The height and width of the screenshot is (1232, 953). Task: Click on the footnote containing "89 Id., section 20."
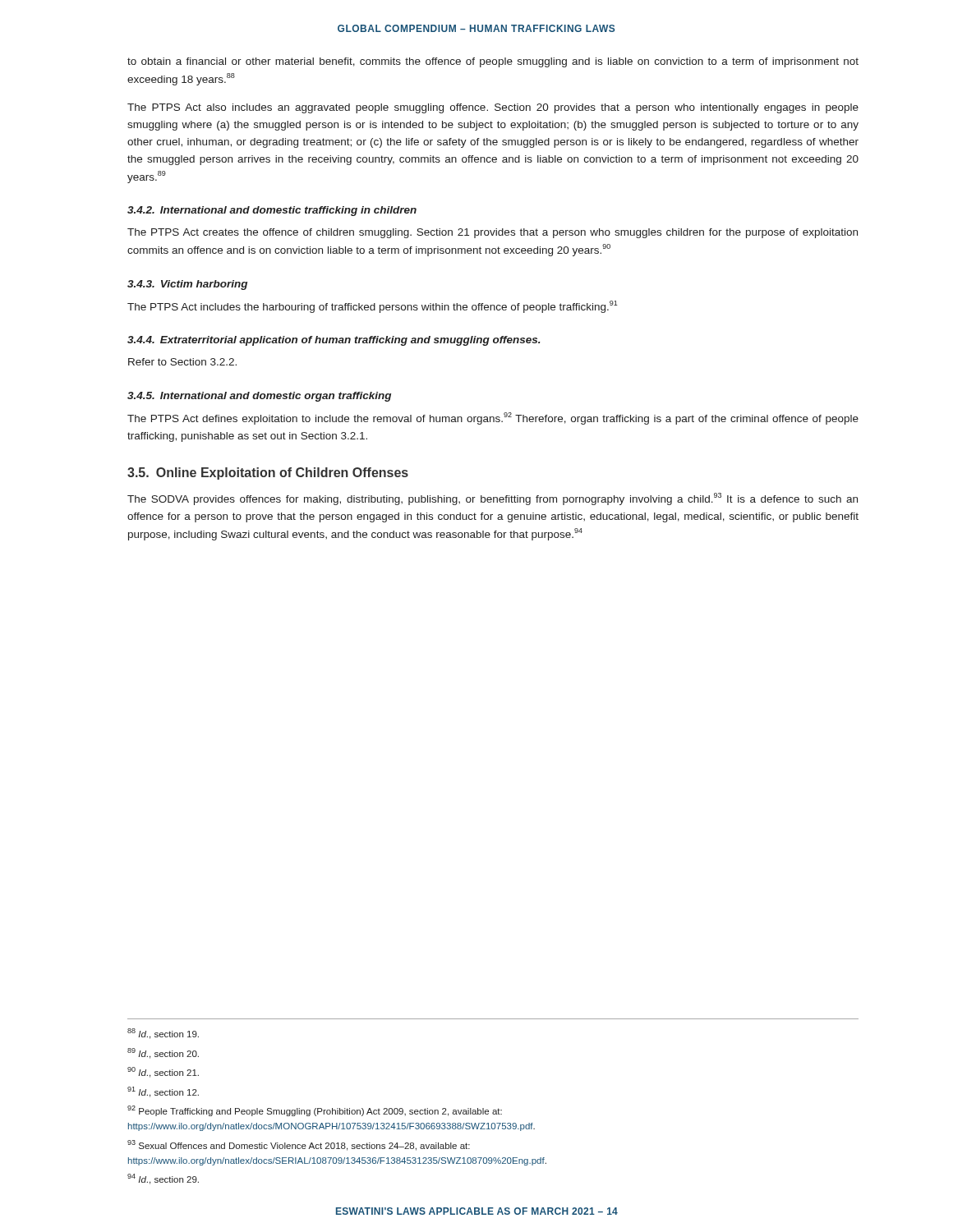[163, 1052]
